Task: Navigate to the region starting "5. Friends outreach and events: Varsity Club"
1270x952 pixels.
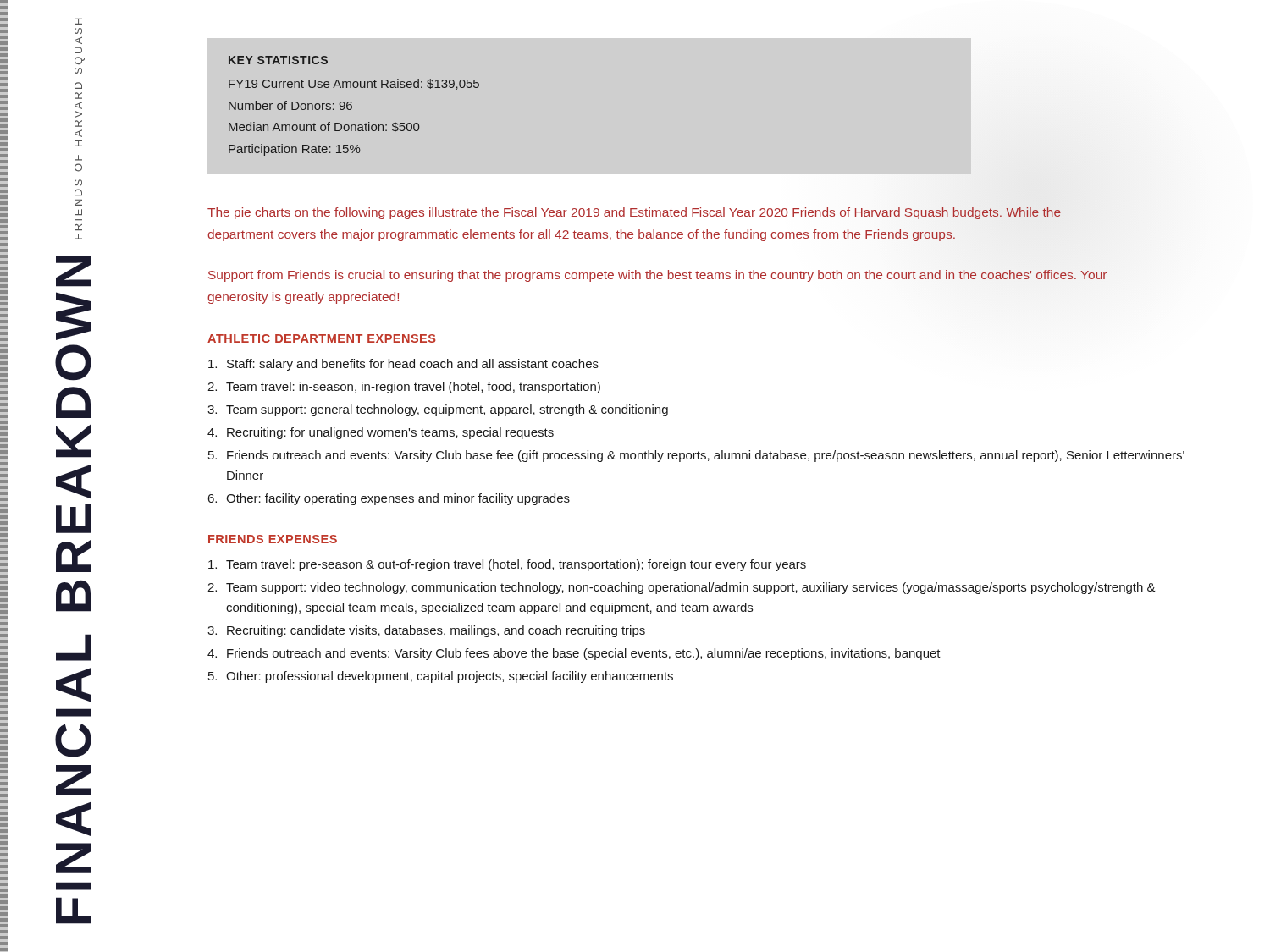Action: 705,466
